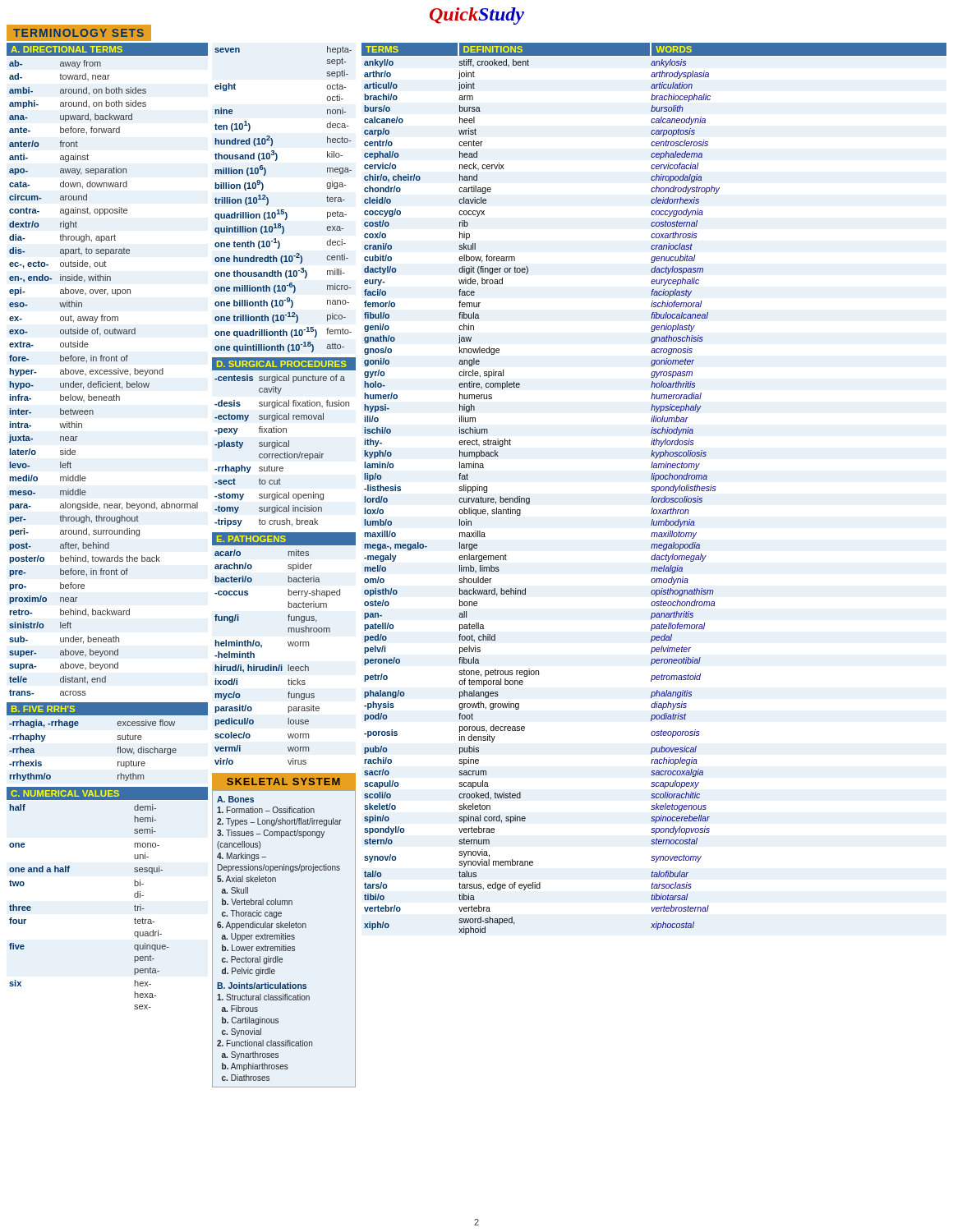The height and width of the screenshot is (1232, 953).
Task: Point to "4. Markings – Depressions/openings/projections"
Action: point(279,862)
